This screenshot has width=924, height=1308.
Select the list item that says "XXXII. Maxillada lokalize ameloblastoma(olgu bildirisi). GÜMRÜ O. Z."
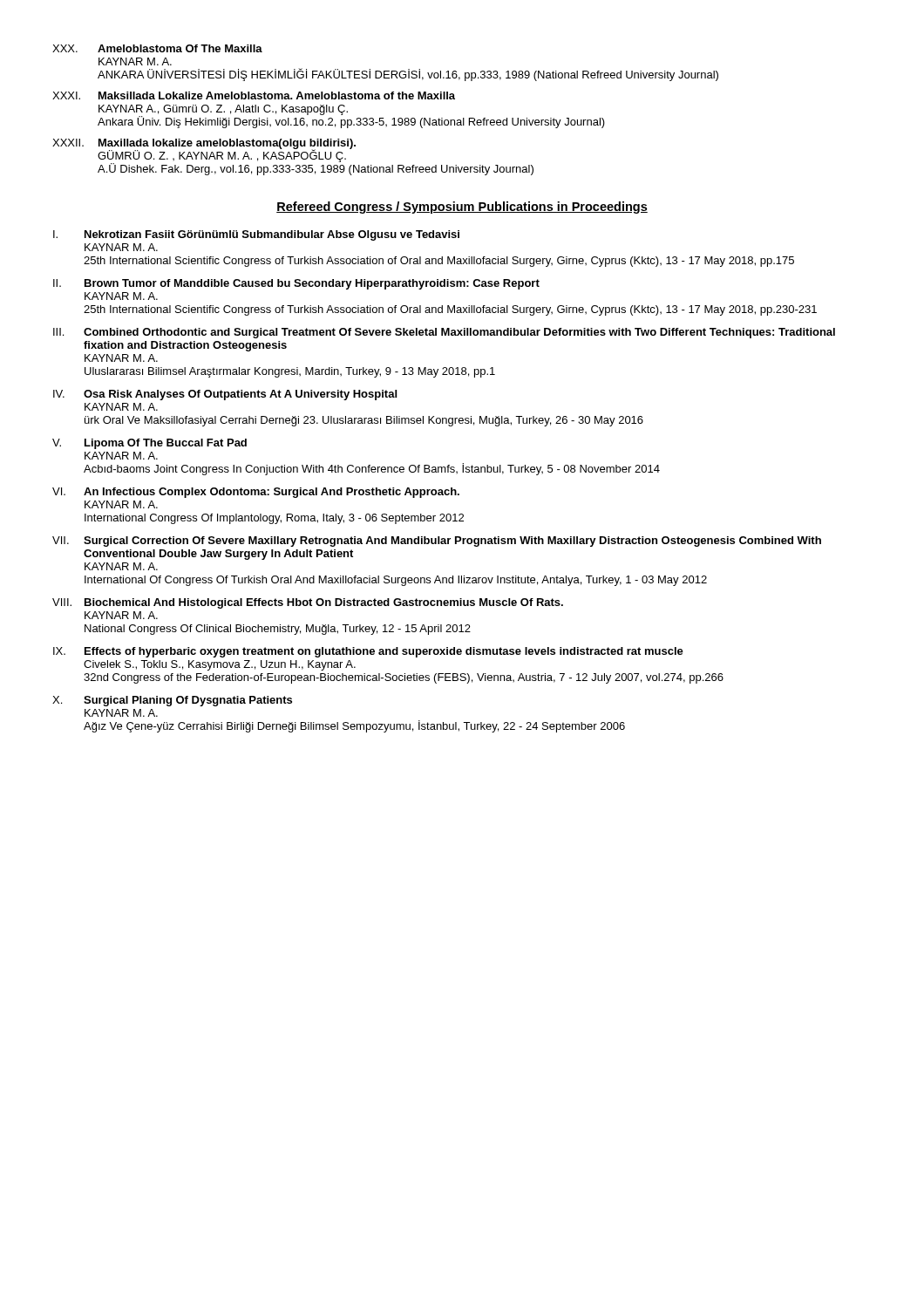(x=293, y=156)
